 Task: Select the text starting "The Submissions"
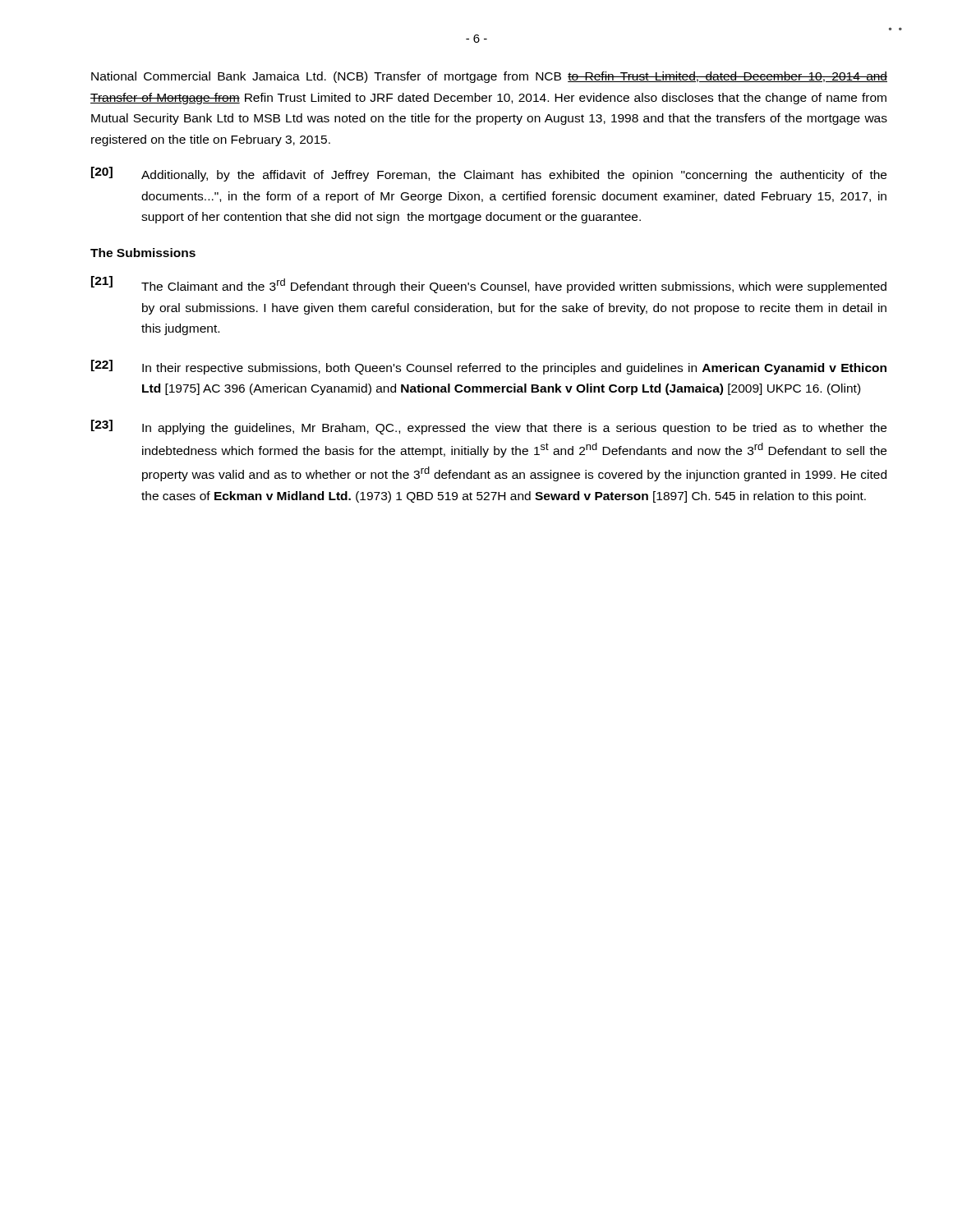coord(143,252)
